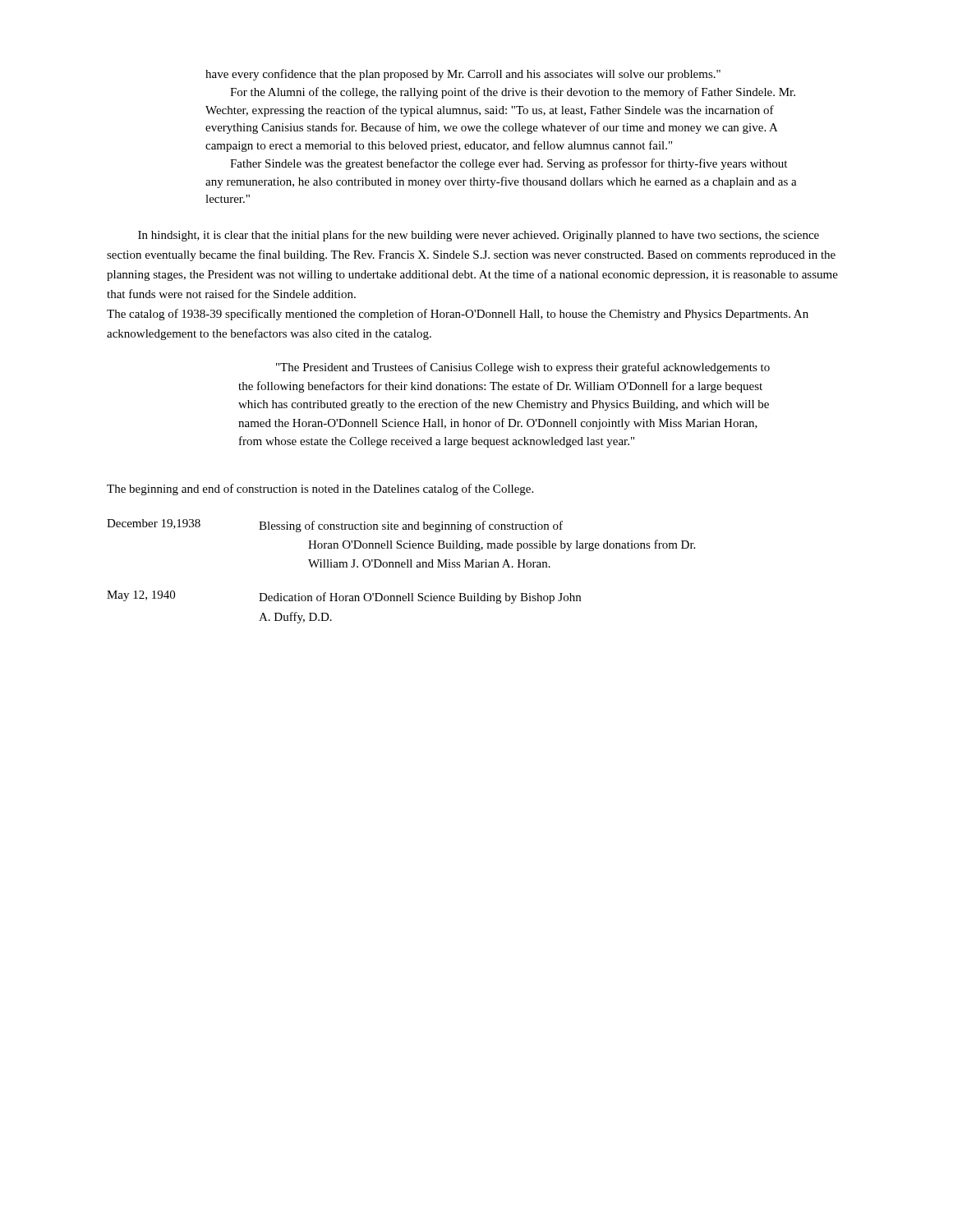
Task: Click on the text block containing ""The President and Trustees of Canisius College"
Action: (509, 404)
